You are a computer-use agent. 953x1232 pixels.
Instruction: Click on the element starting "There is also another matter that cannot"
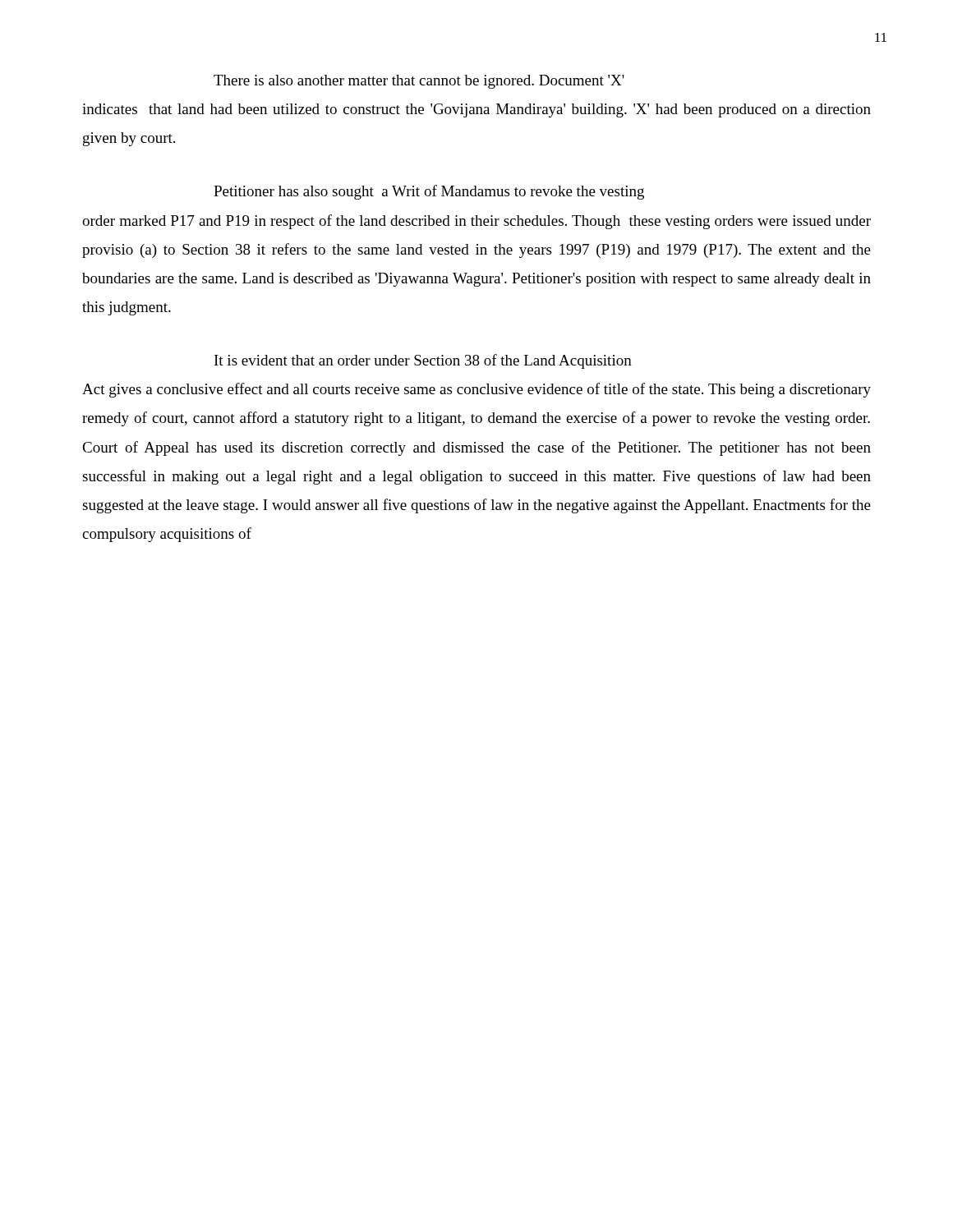476,106
